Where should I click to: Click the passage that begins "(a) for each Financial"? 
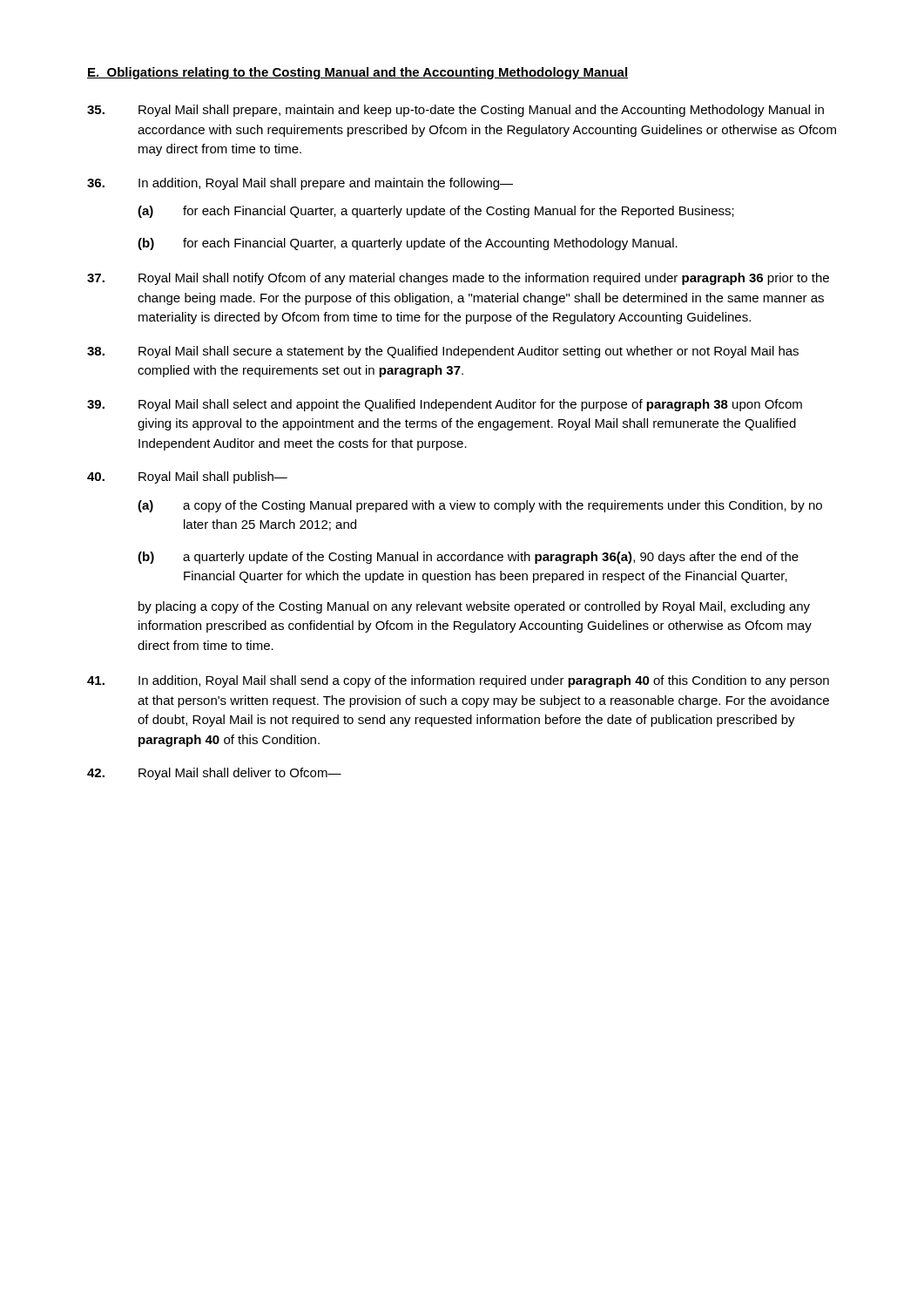(487, 211)
